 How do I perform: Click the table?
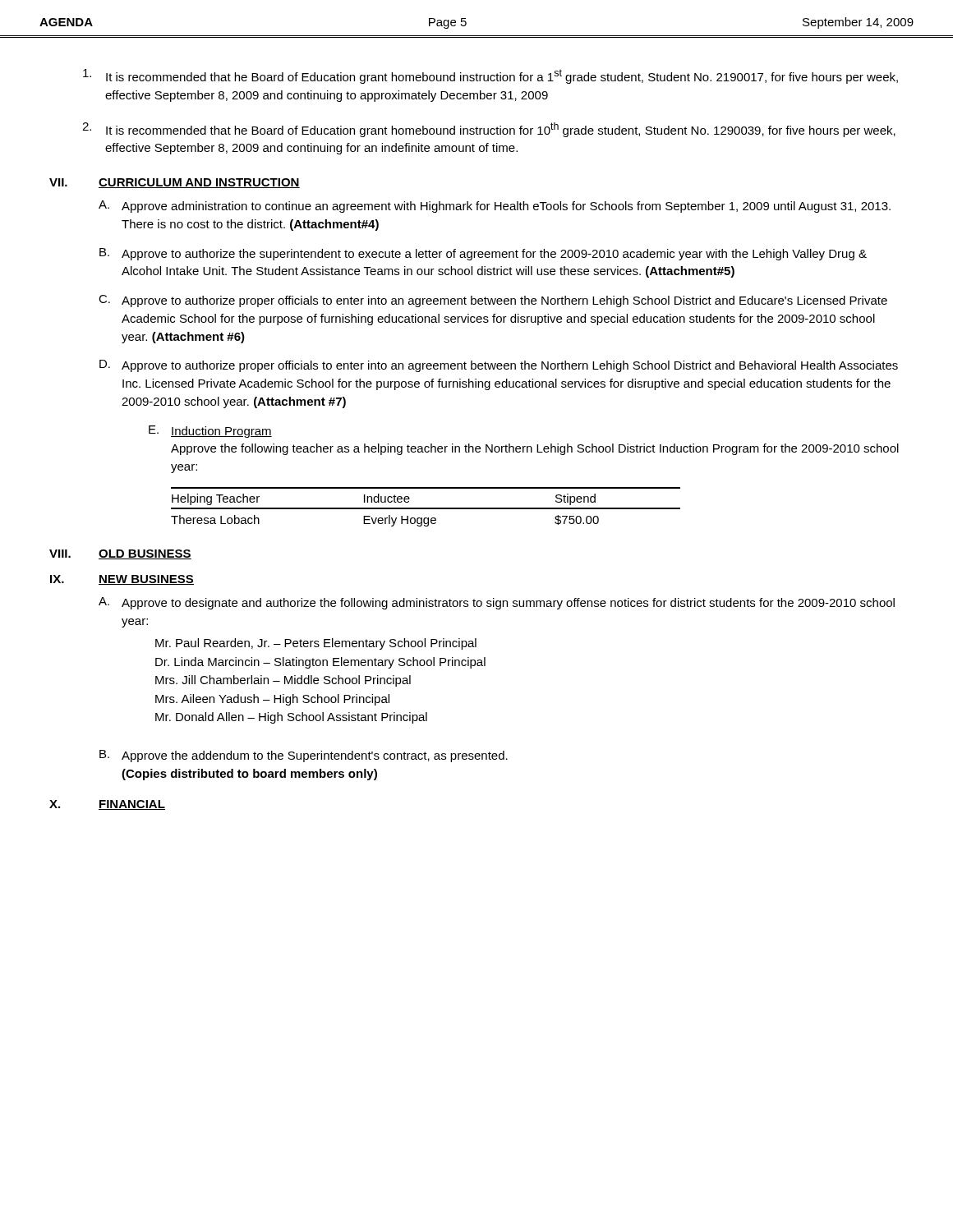513,508
